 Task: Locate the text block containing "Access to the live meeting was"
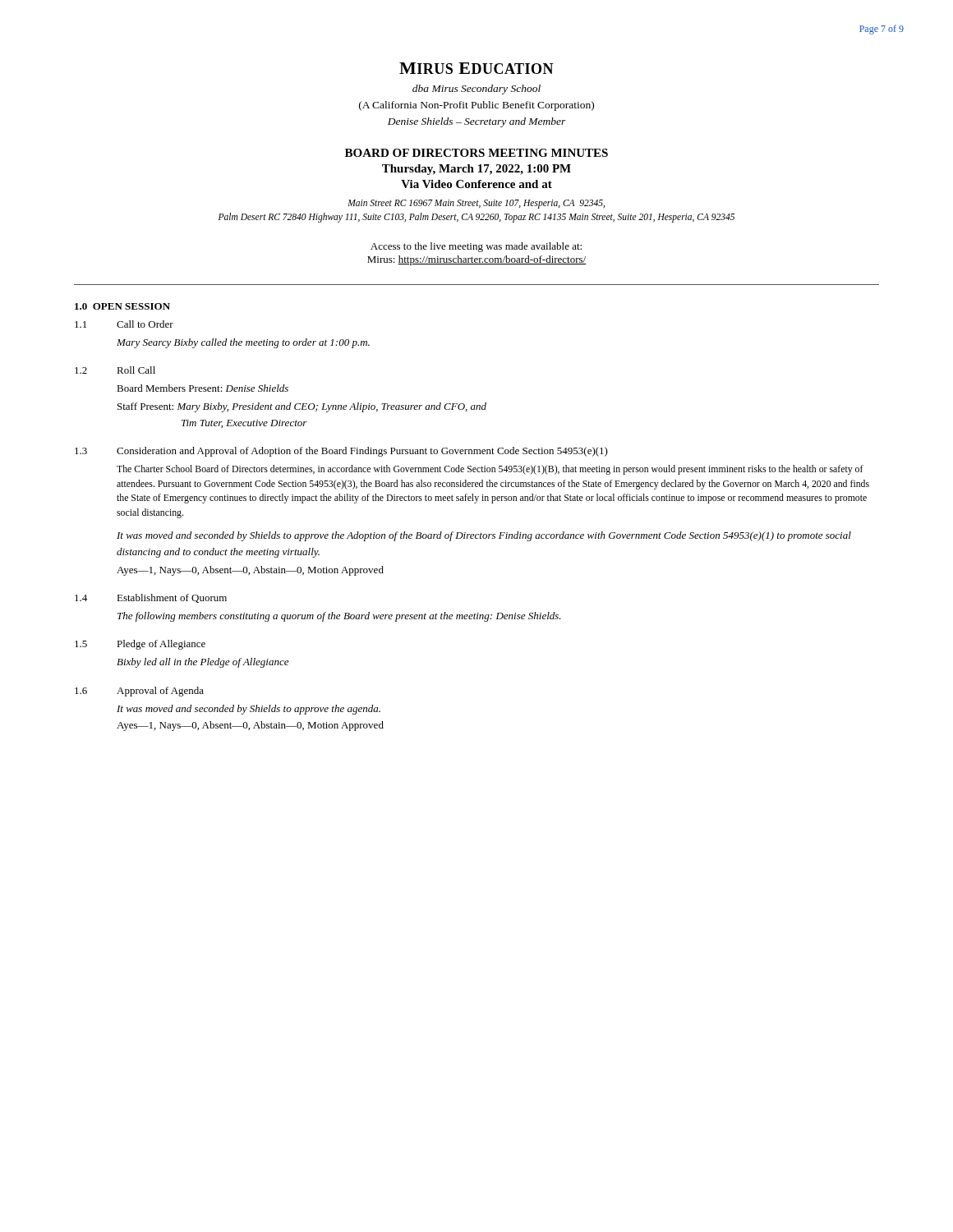(x=476, y=252)
